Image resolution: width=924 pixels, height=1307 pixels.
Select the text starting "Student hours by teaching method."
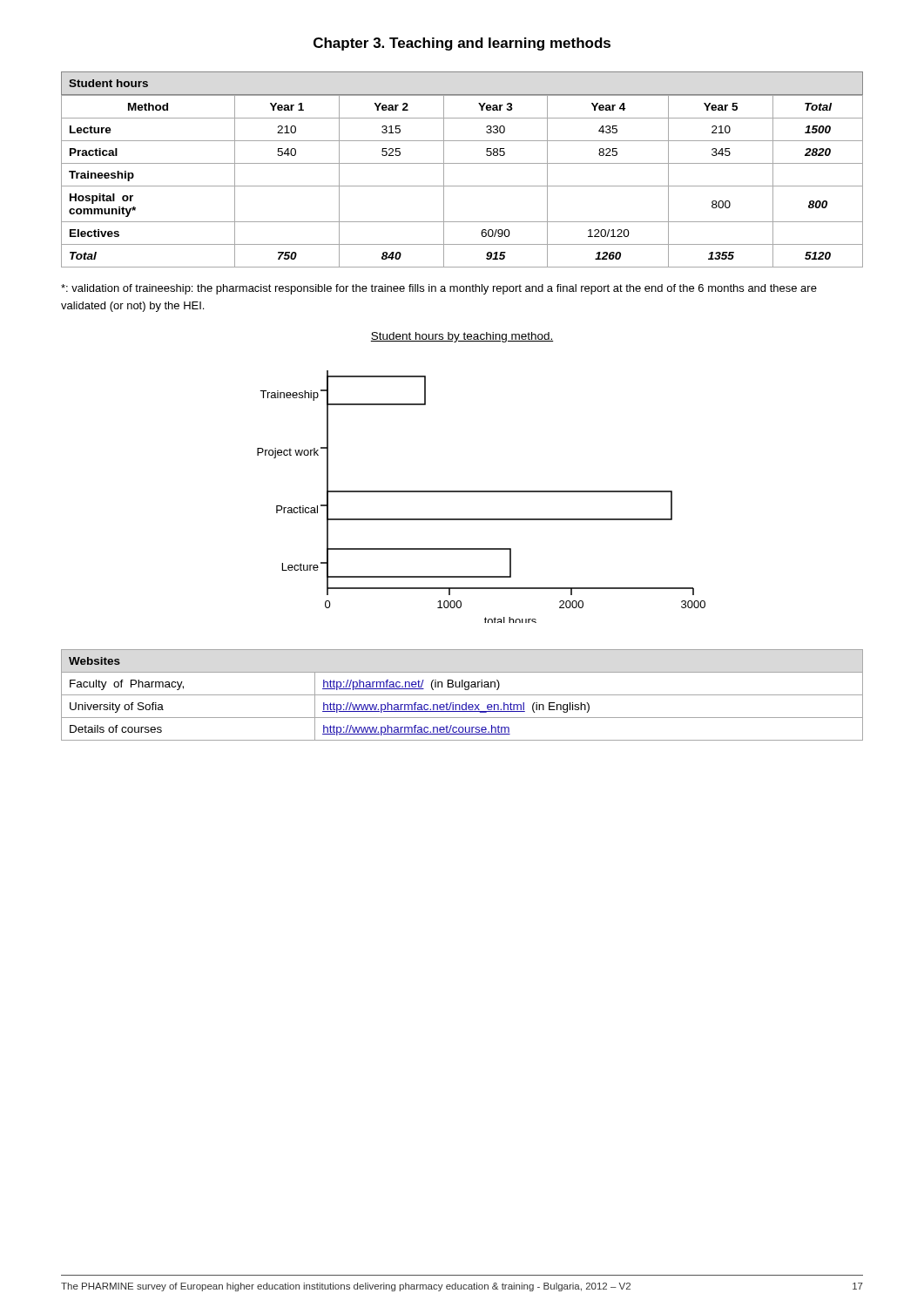pyautogui.click(x=462, y=336)
